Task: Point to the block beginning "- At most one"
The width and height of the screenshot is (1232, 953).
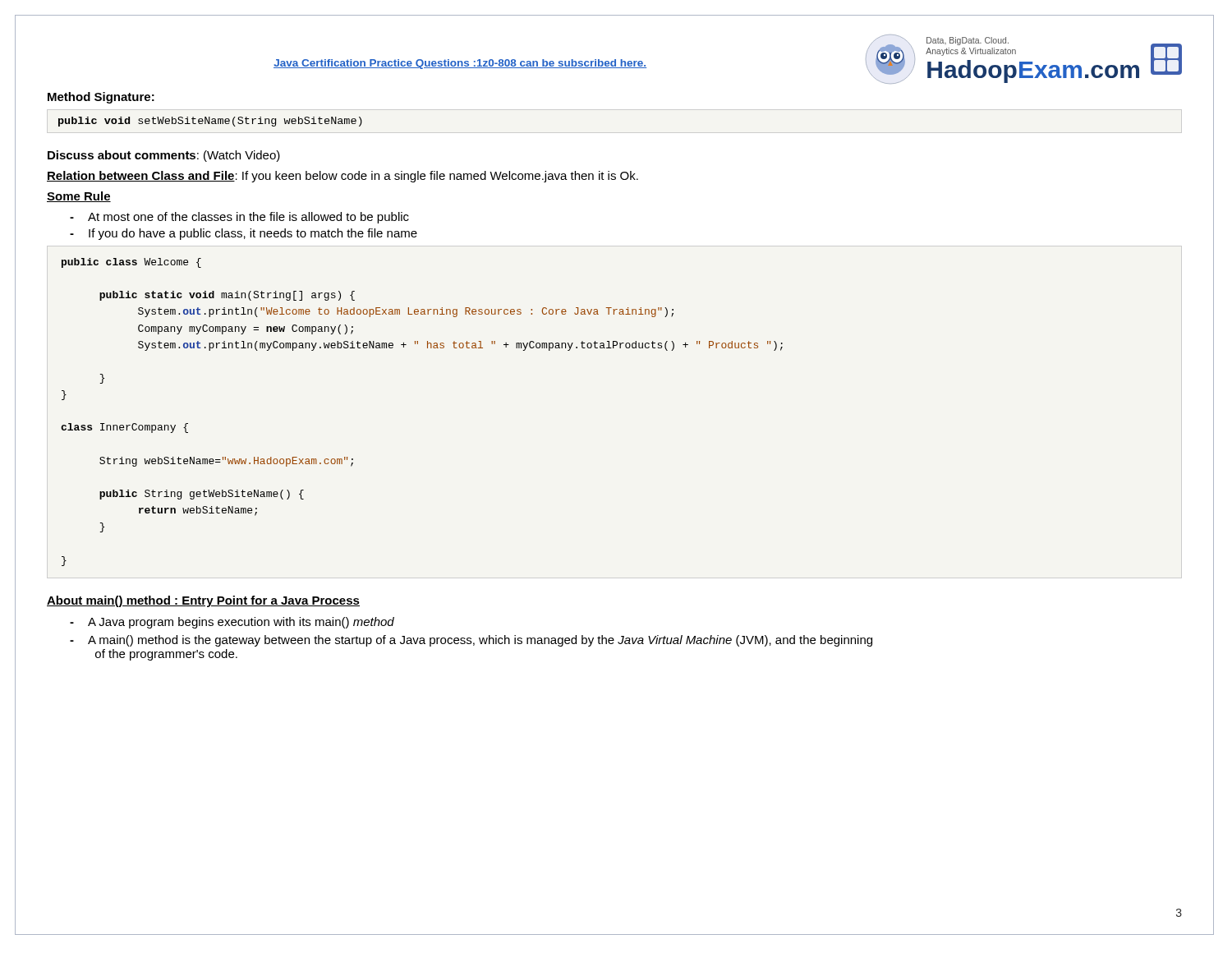Action: pos(239,216)
